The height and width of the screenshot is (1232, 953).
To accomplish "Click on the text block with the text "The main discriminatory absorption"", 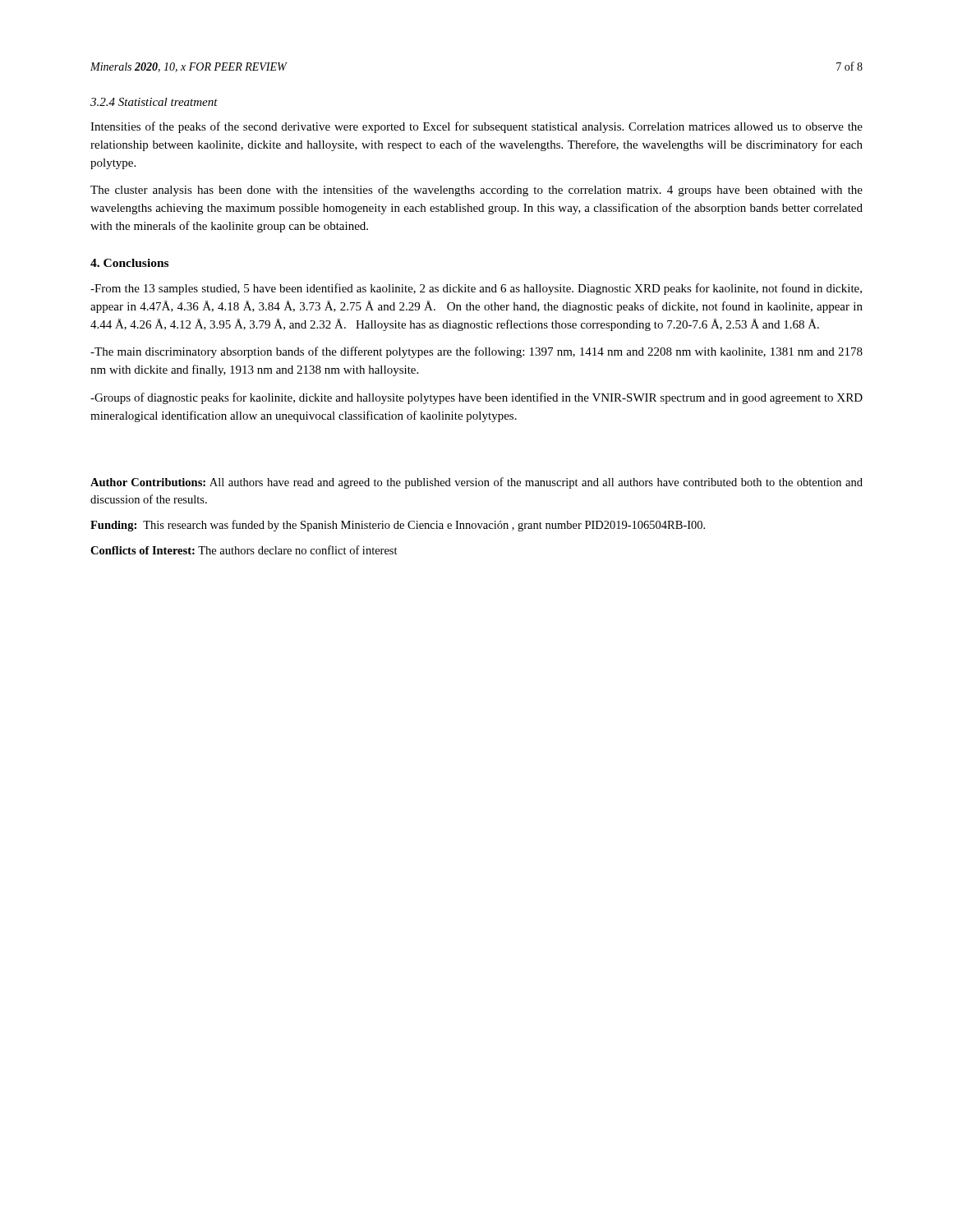I will tap(476, 361).
